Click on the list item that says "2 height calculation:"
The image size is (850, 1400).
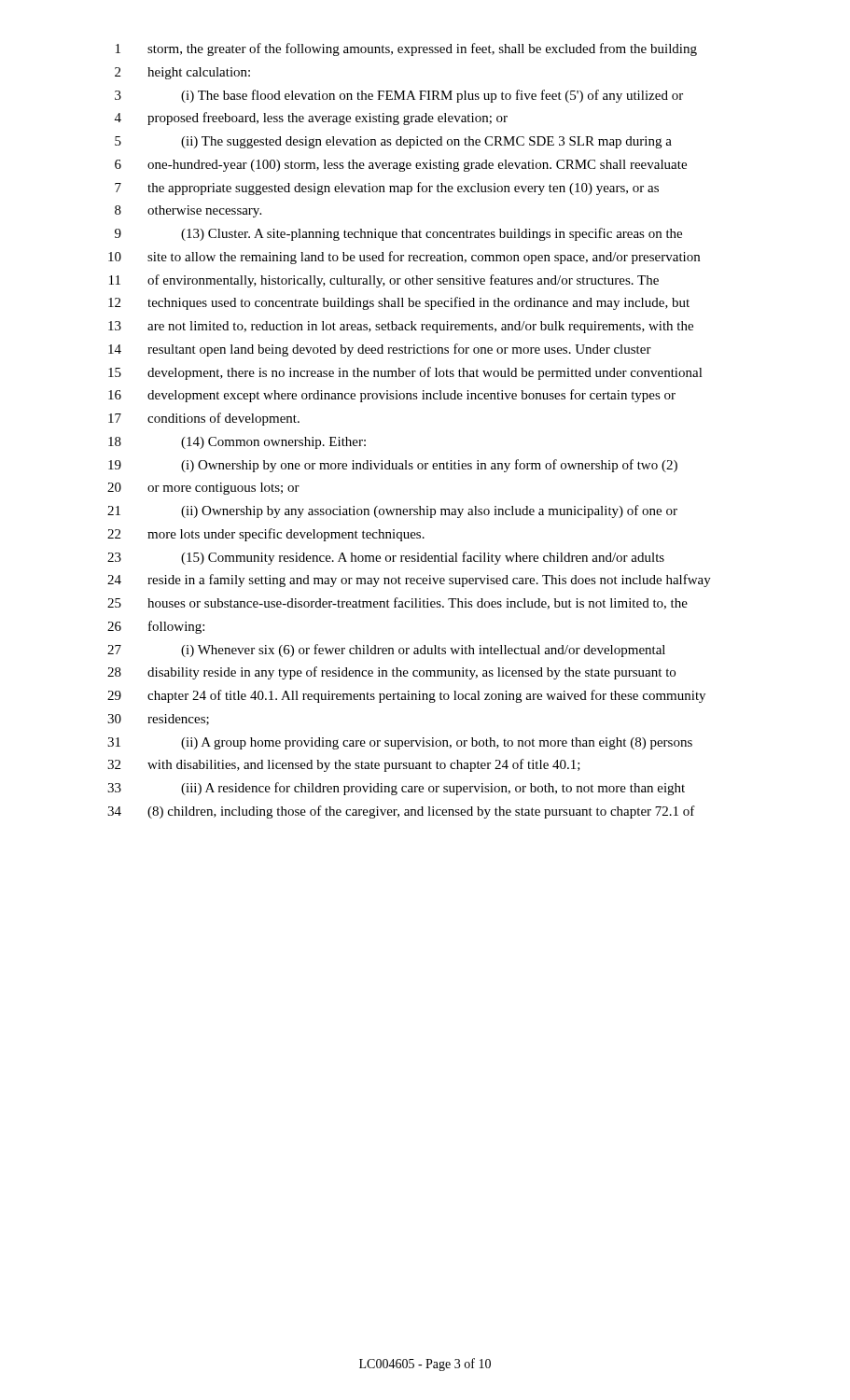pos(182,73)
